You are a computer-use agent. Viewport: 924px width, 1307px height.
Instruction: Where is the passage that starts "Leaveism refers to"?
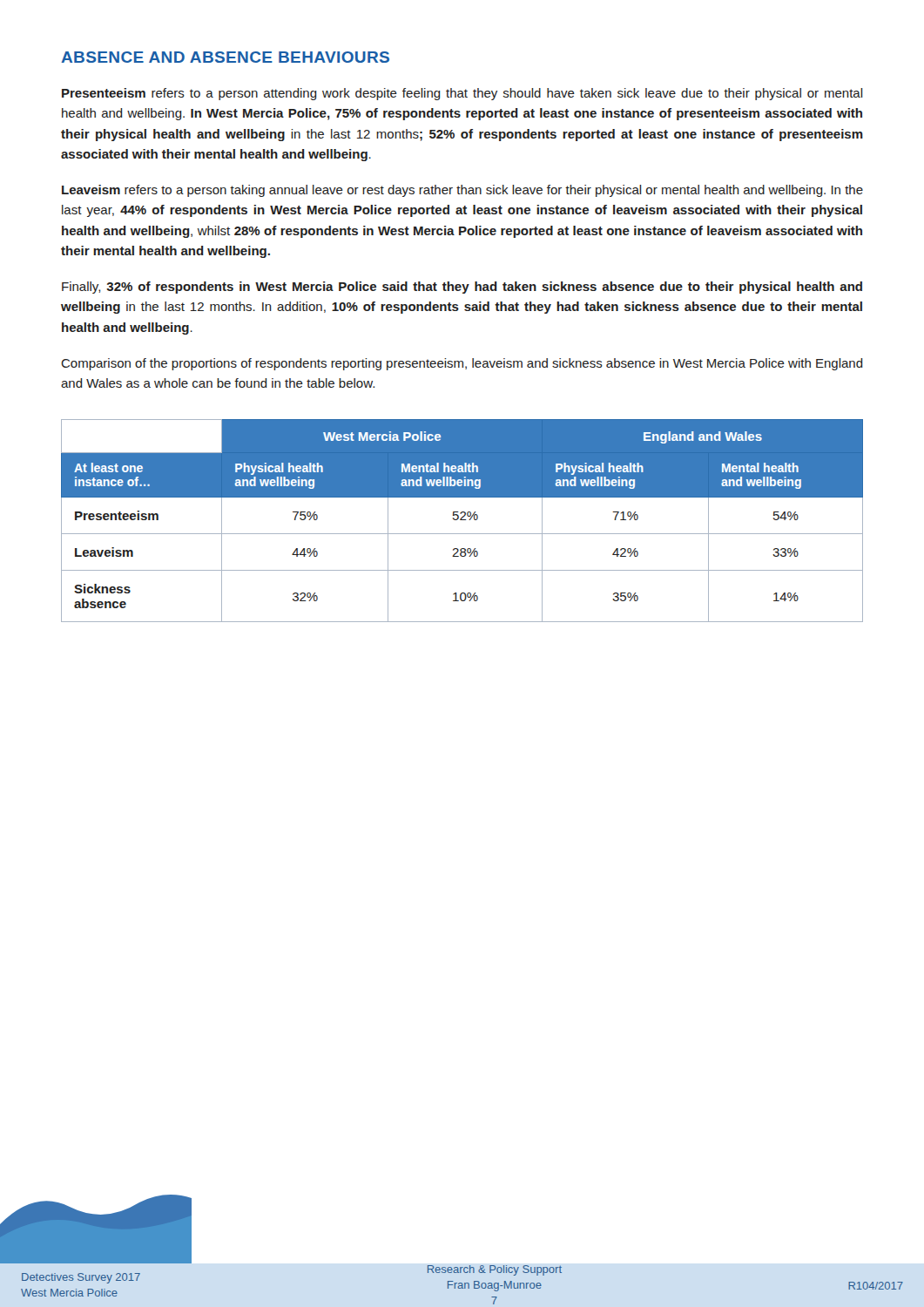[462, 220]
